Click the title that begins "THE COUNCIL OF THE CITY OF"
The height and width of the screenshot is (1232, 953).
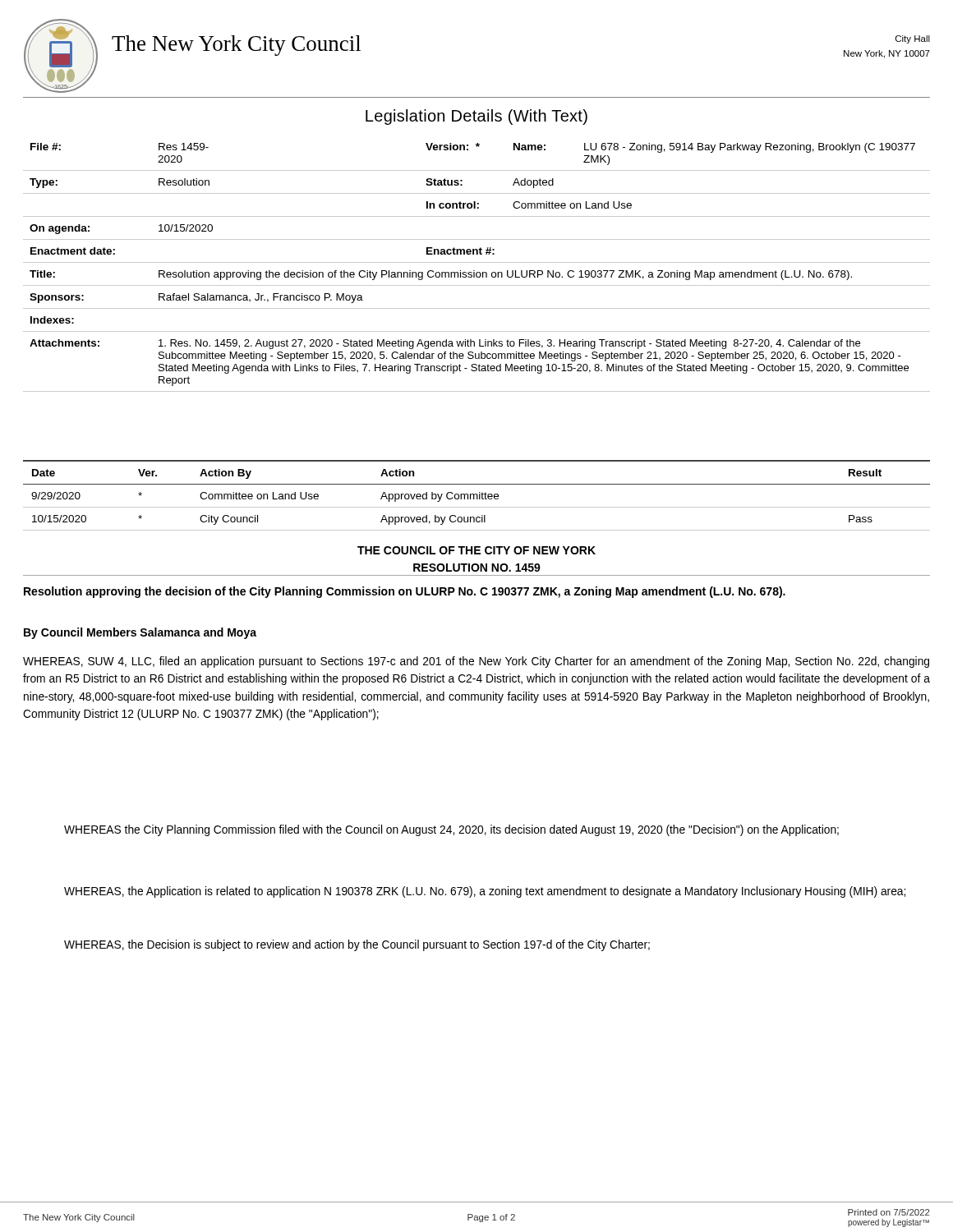tap(476, 559)
